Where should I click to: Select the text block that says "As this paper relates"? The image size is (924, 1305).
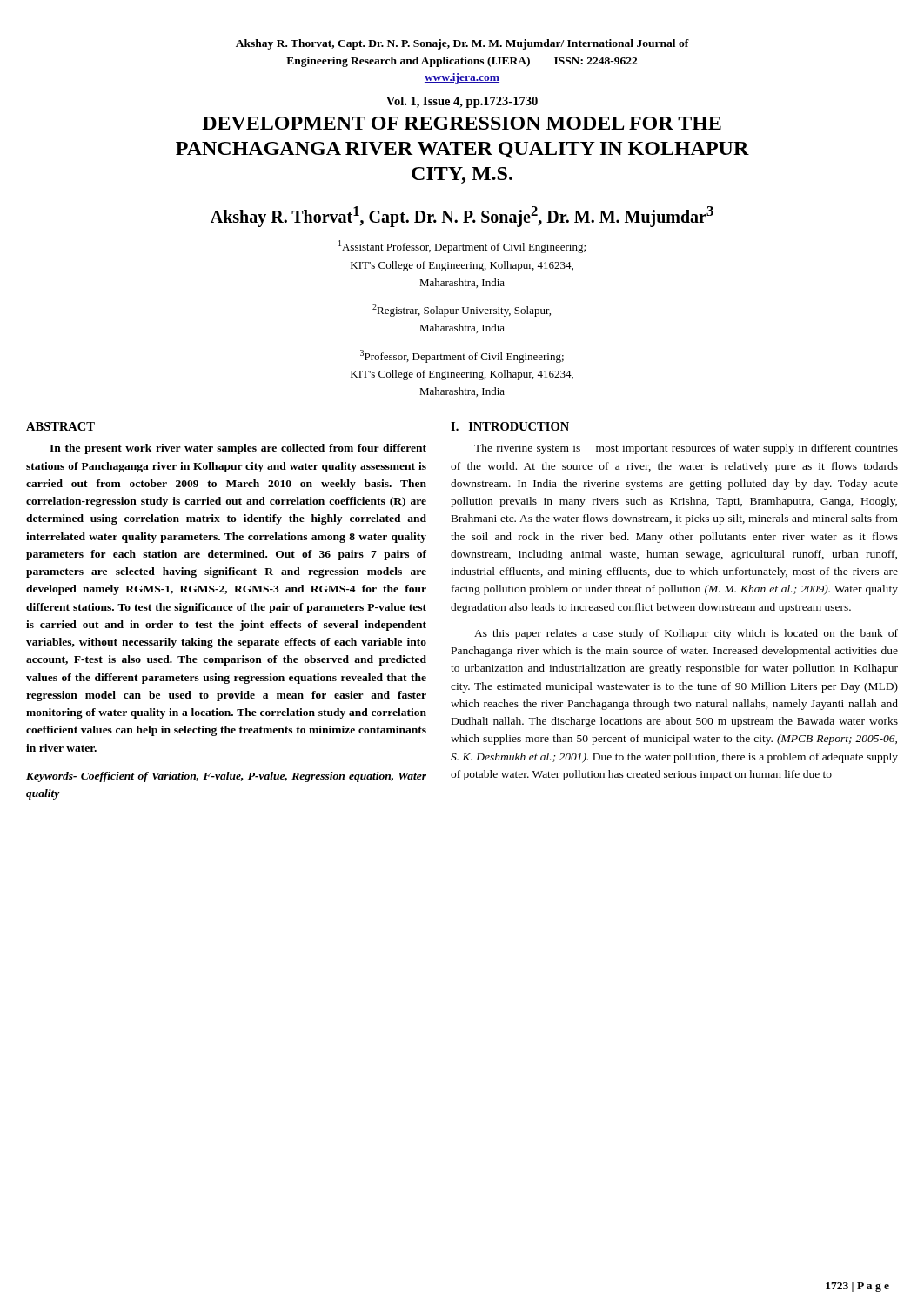[674, 703]
